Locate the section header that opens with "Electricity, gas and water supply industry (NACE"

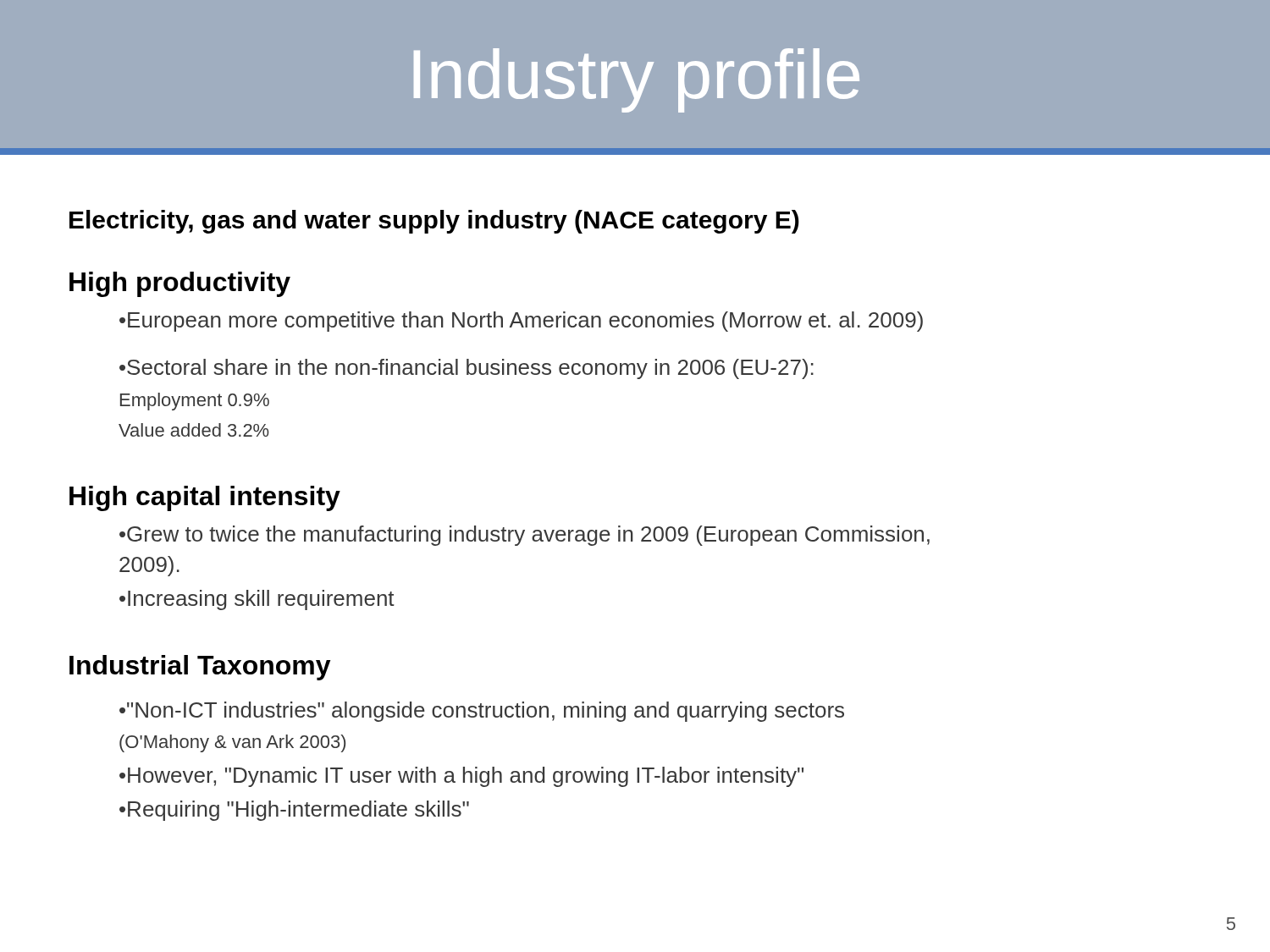click(434, 220)
